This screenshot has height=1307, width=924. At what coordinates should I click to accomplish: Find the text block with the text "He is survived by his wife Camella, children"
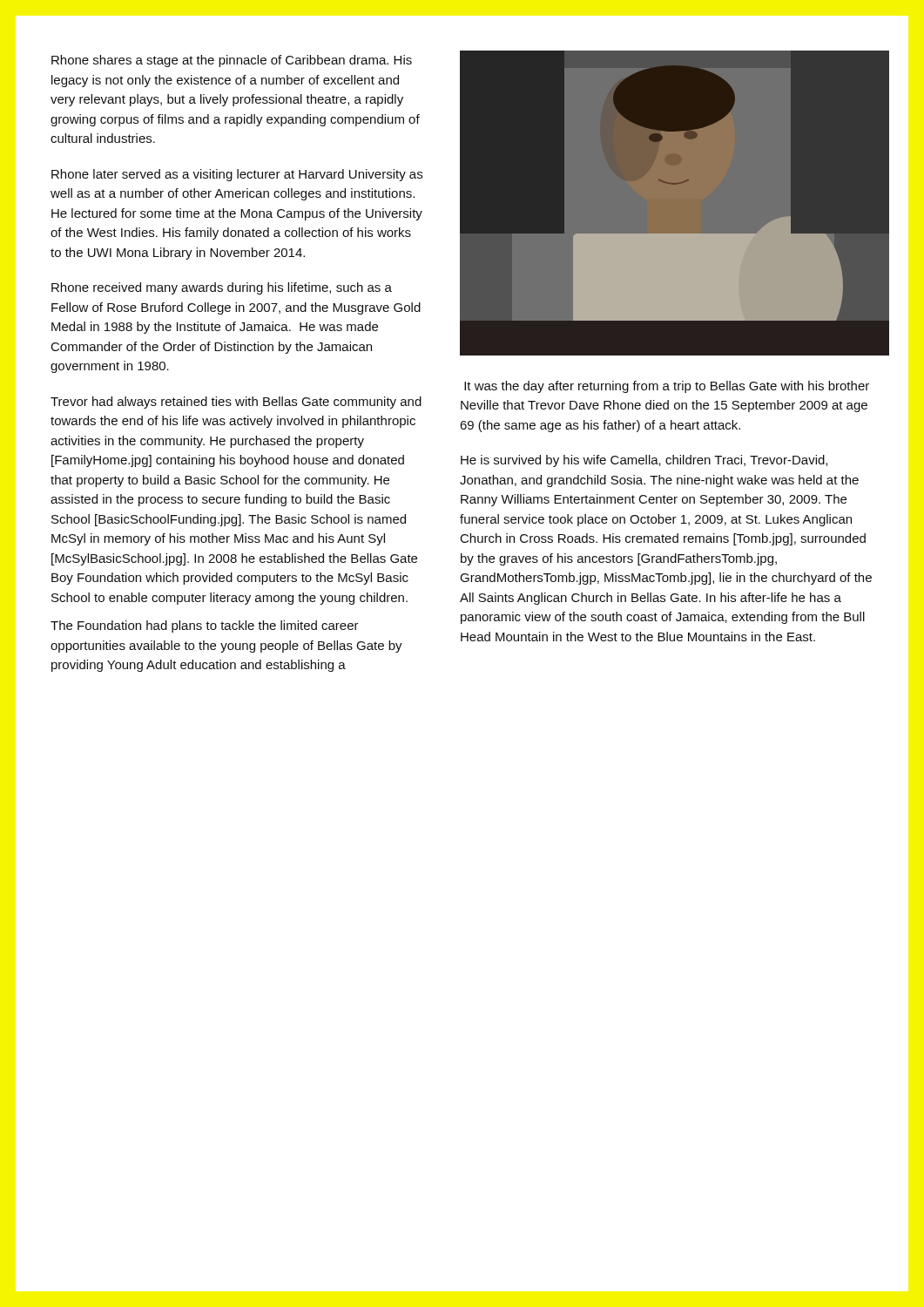click(x=666, y=548)
